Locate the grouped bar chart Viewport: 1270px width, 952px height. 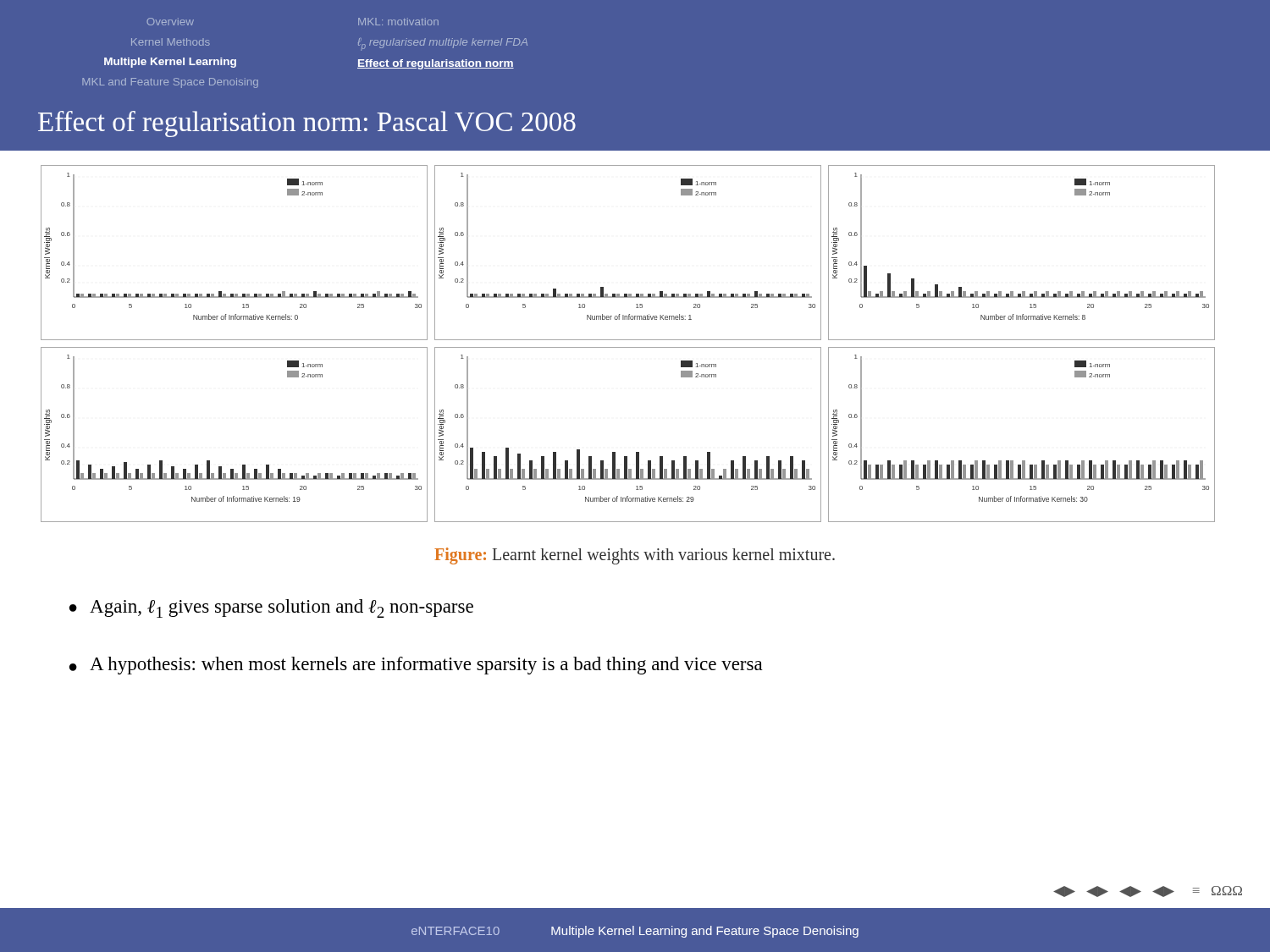pos(635,347)
